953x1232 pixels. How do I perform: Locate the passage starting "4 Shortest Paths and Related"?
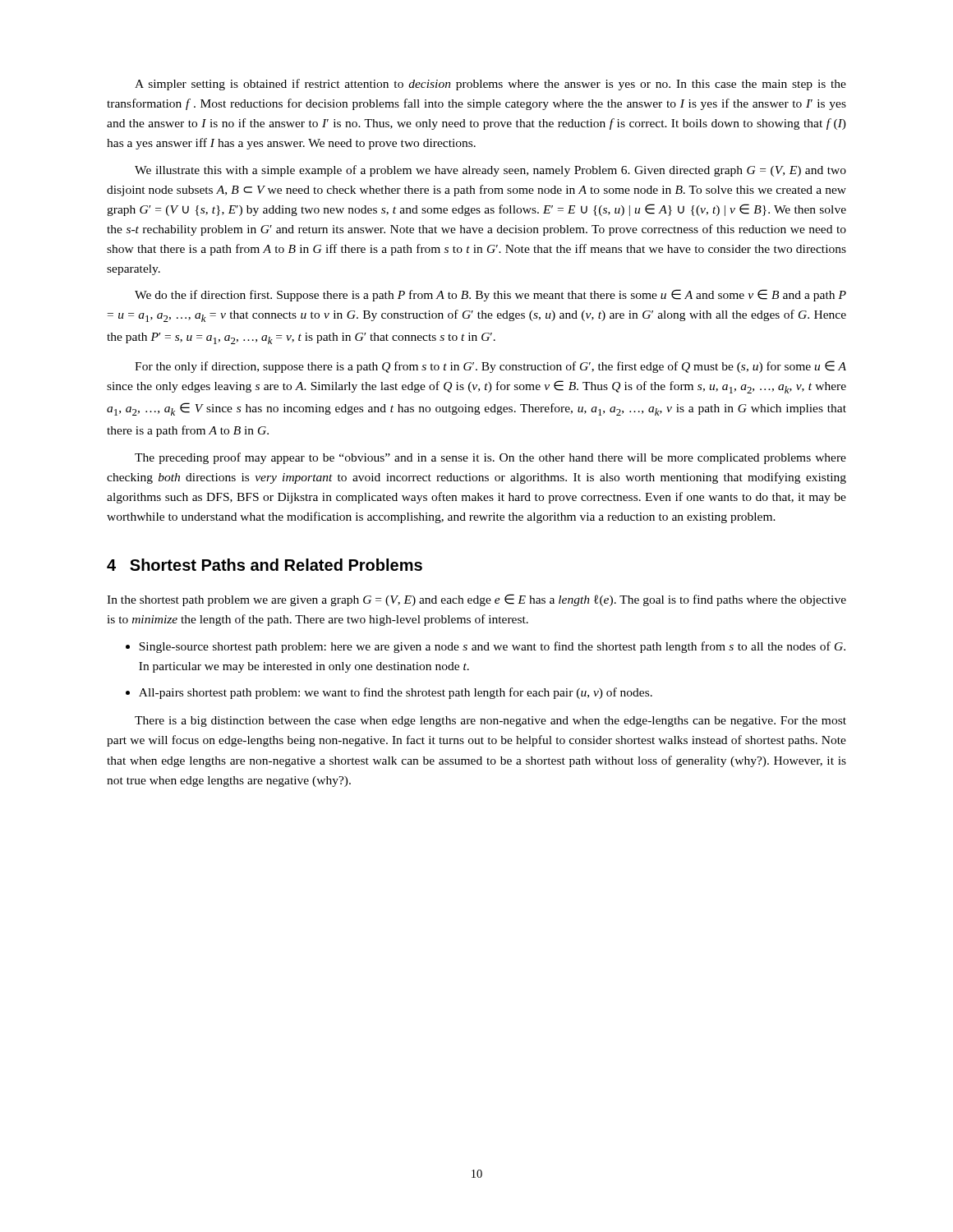(265, 565)
